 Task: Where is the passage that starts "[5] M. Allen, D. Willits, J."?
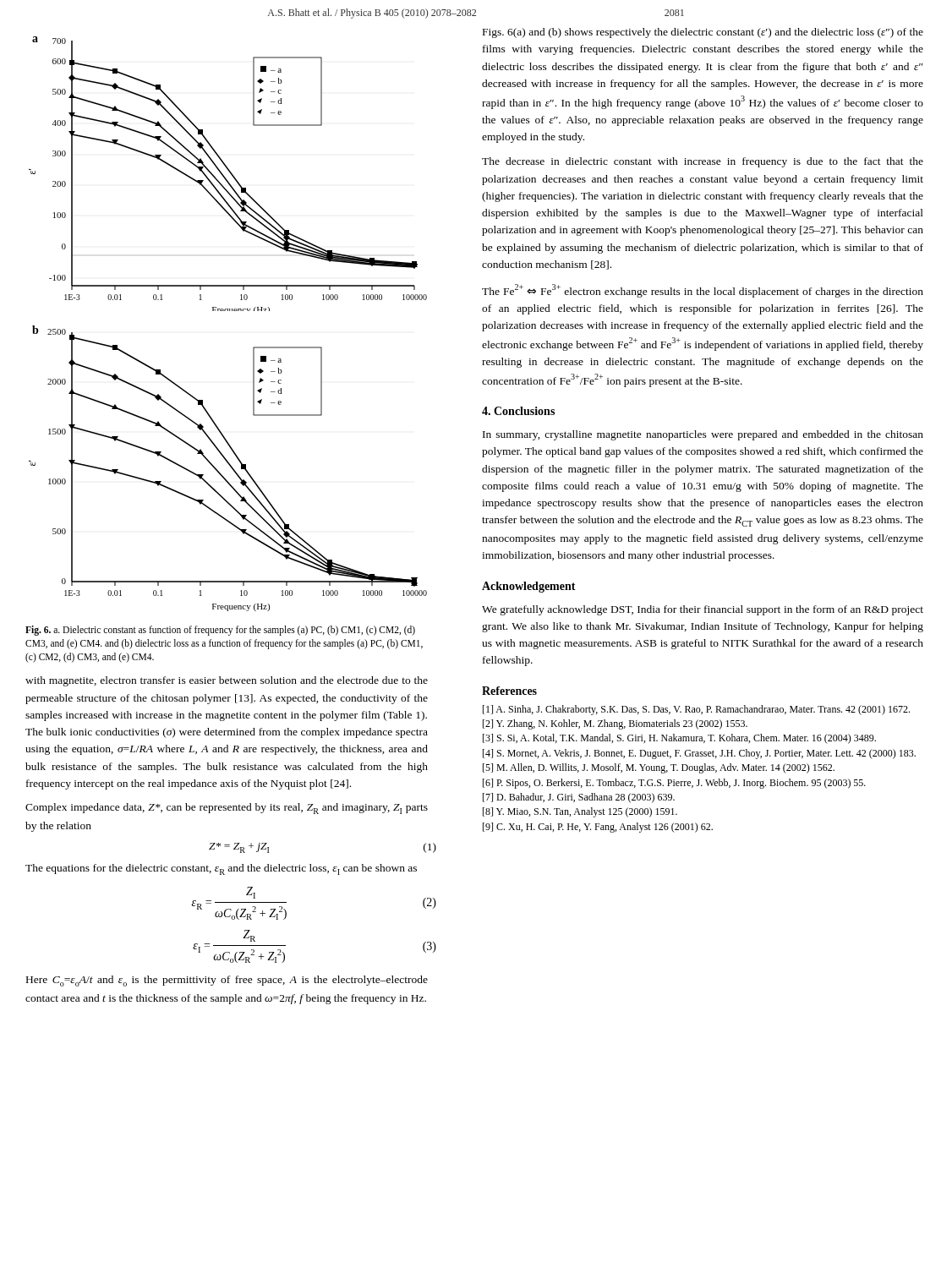658,768
